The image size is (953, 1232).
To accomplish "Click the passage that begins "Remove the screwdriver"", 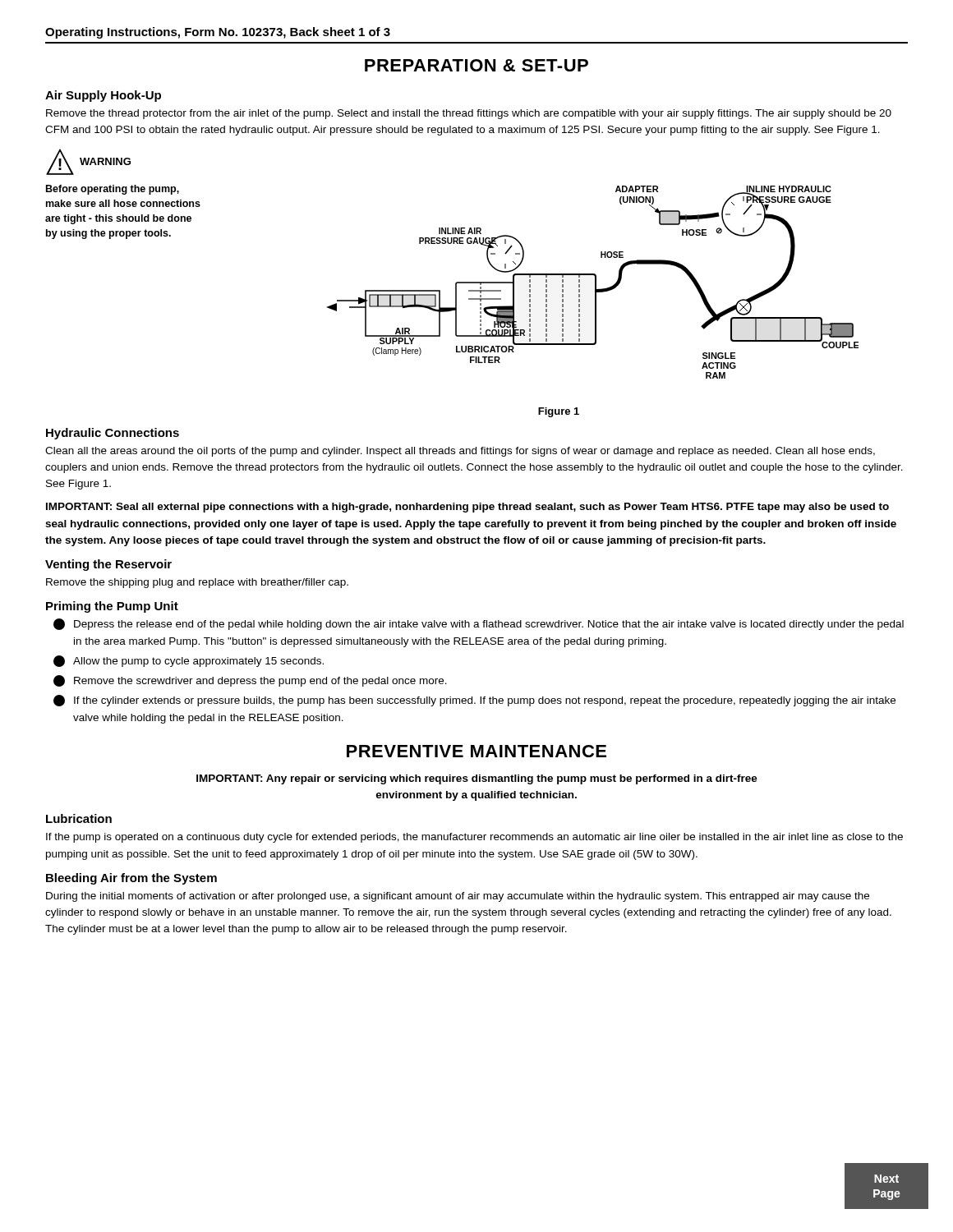I will (250, 681).
